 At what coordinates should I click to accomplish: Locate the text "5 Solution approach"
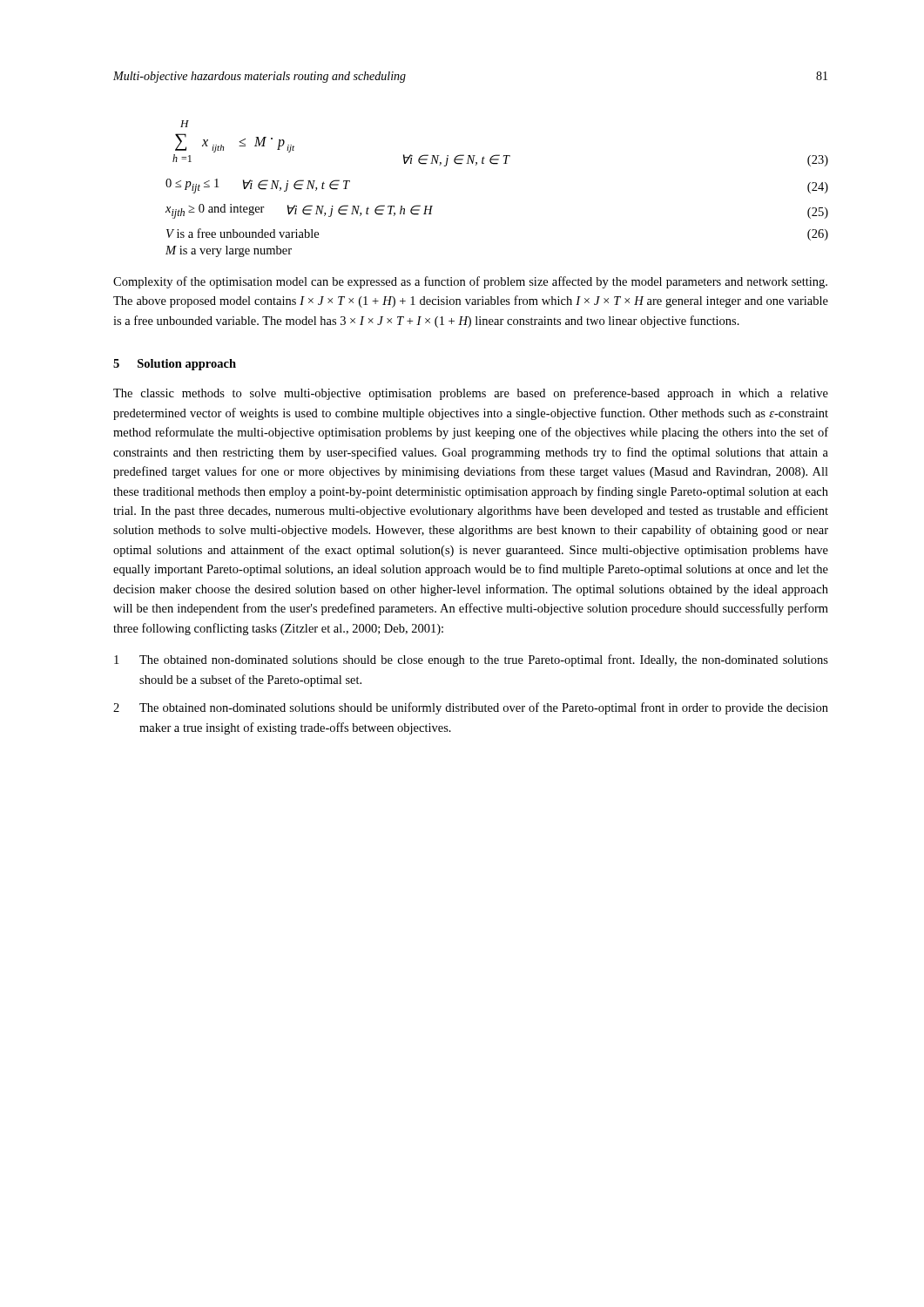(175, 364)
